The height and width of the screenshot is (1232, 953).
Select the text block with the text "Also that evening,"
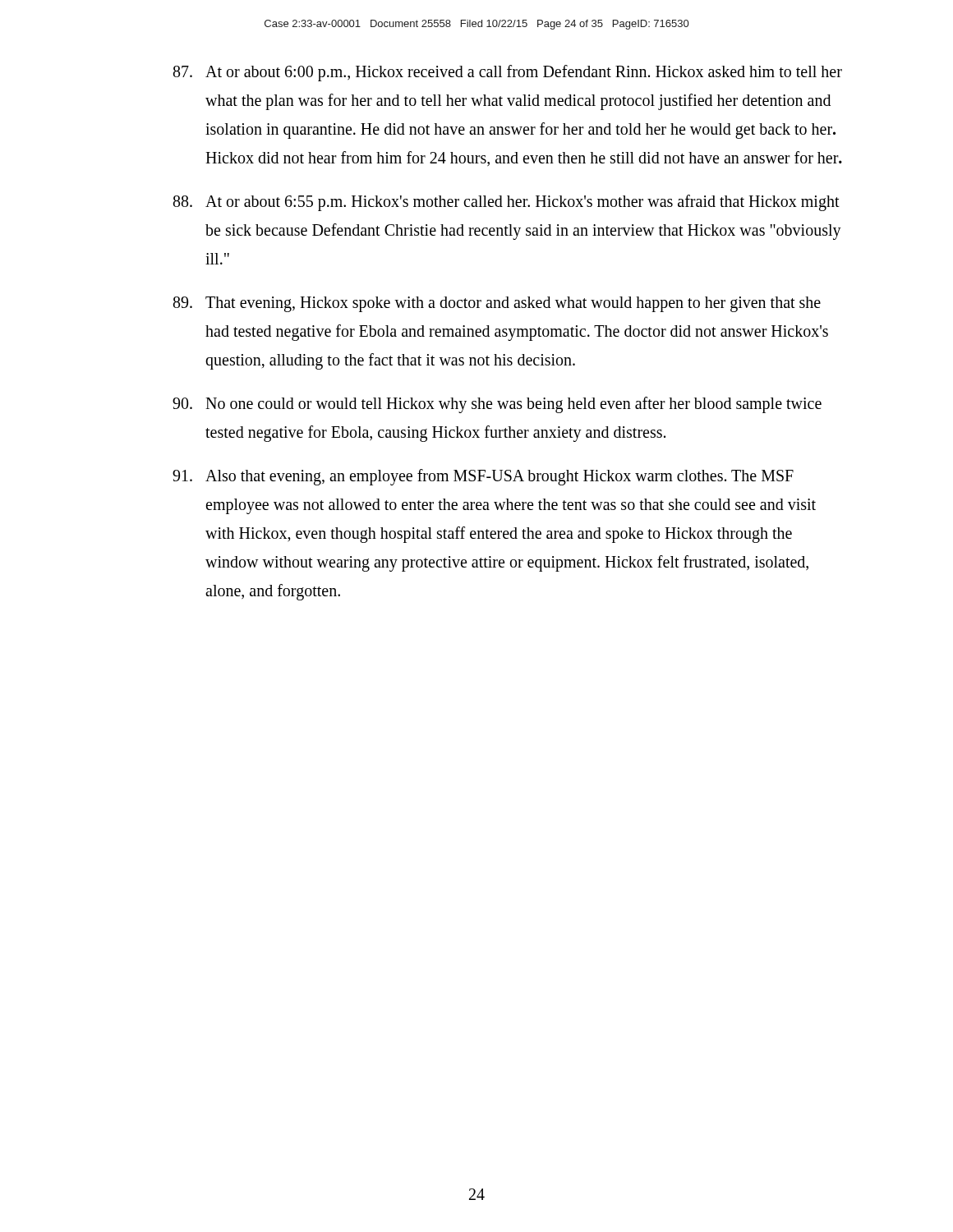[472, 533]
